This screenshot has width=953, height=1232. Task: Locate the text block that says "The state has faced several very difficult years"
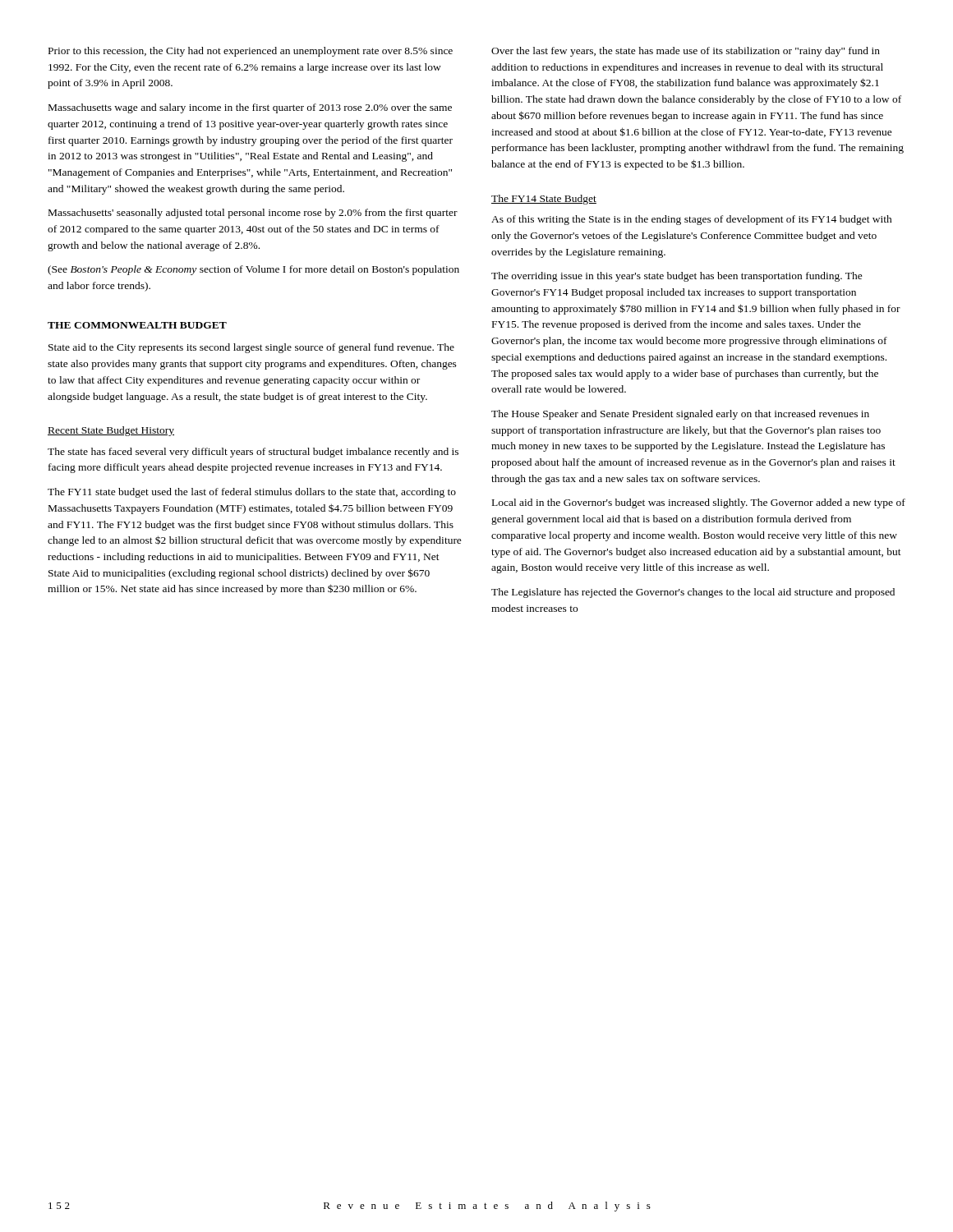coord(255,460)
